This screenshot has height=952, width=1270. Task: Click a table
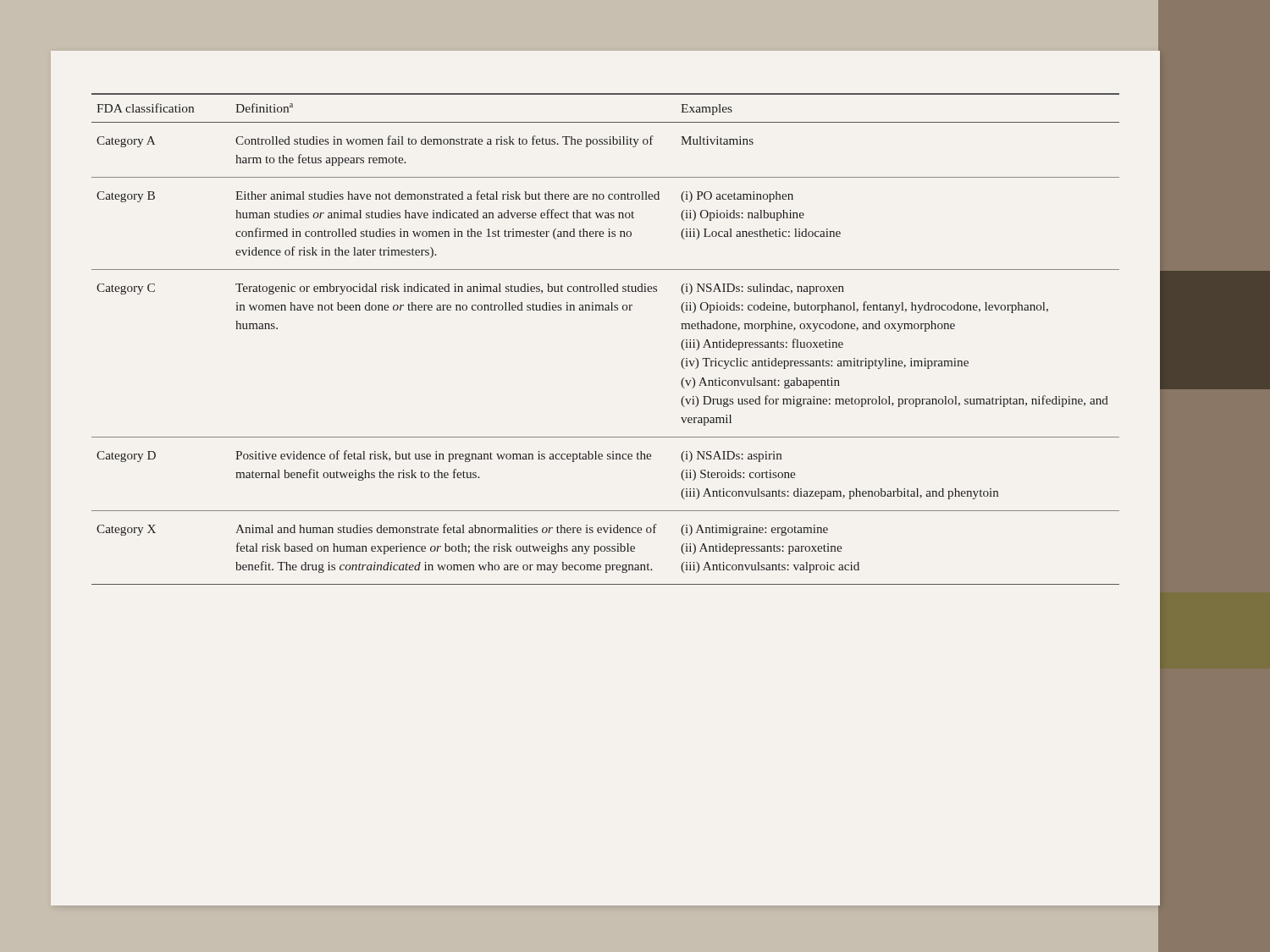605,339
